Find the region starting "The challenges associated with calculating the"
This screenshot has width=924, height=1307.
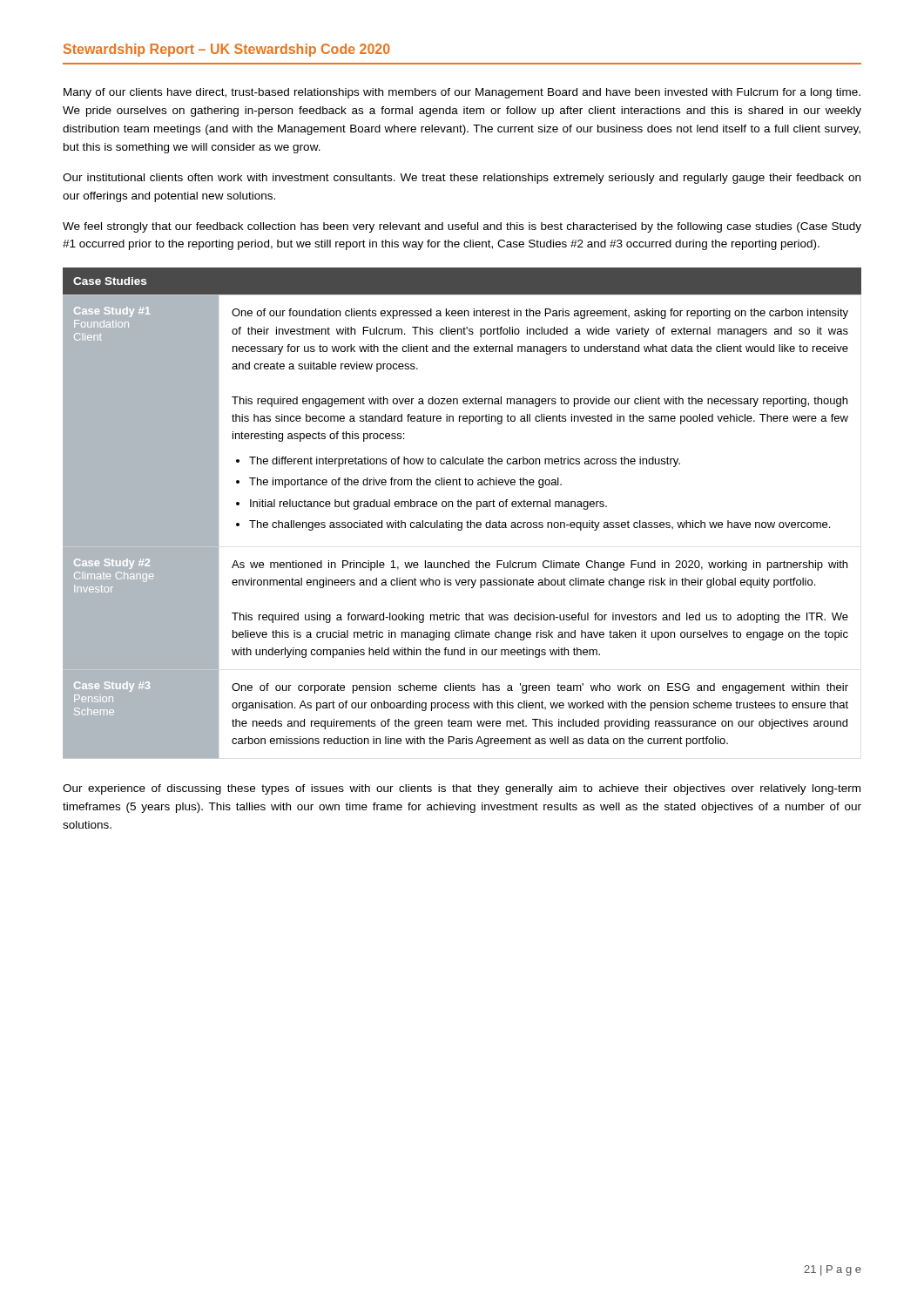pos(540,524)
